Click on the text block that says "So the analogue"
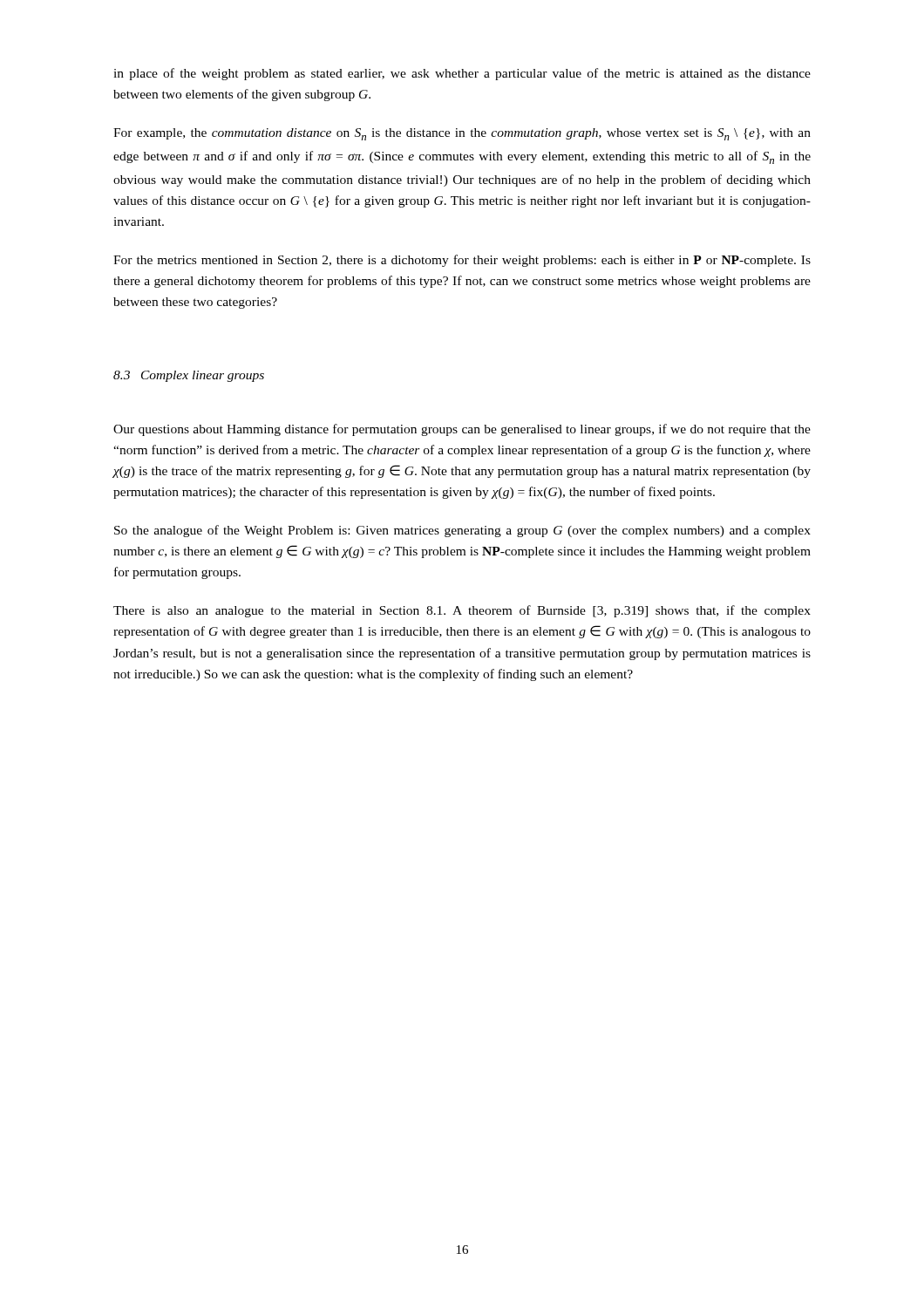 [x=462, y=551]
